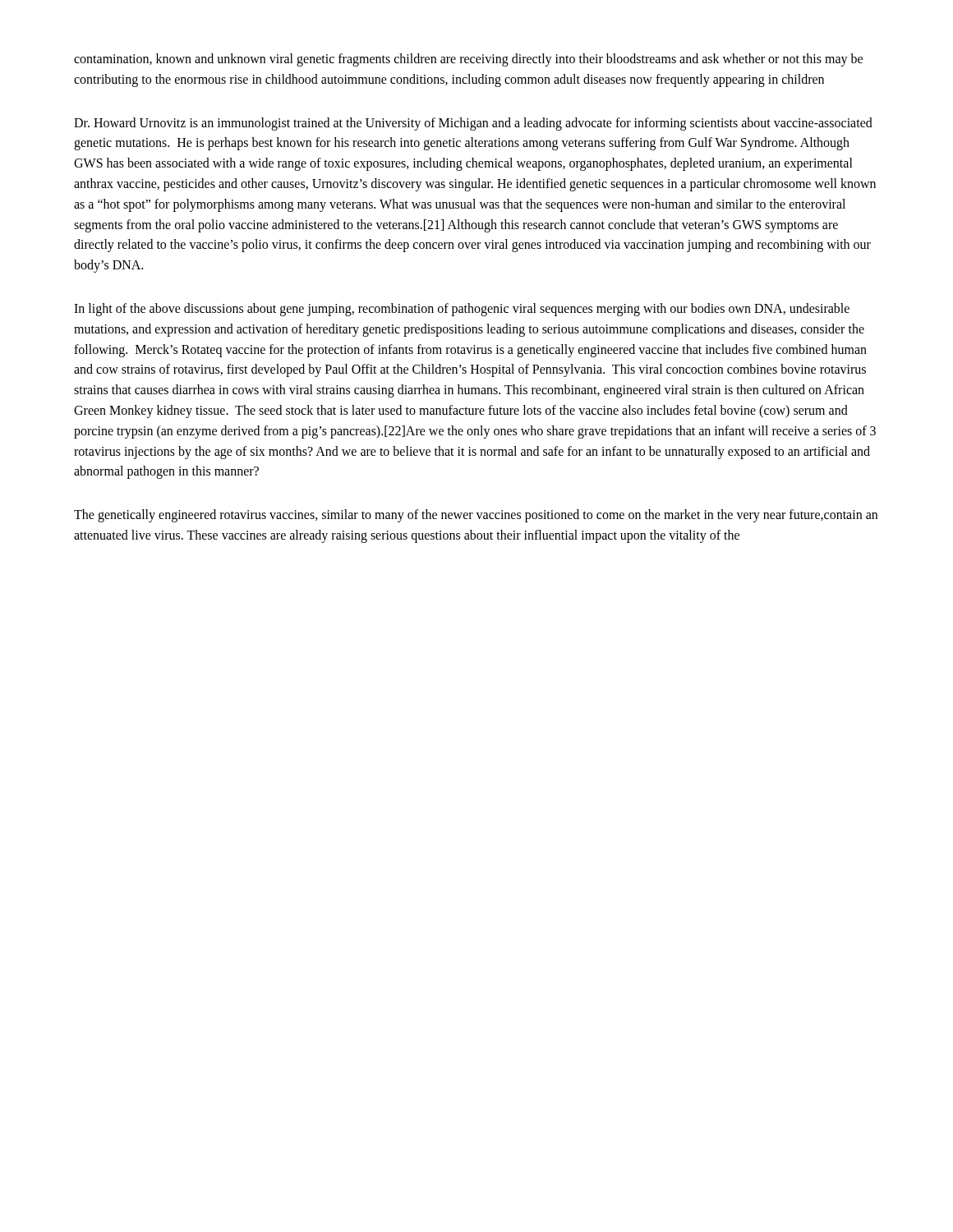Locate the text block that reads "contamination, known and unknown viral genetic fragments children"

point(469,69)
